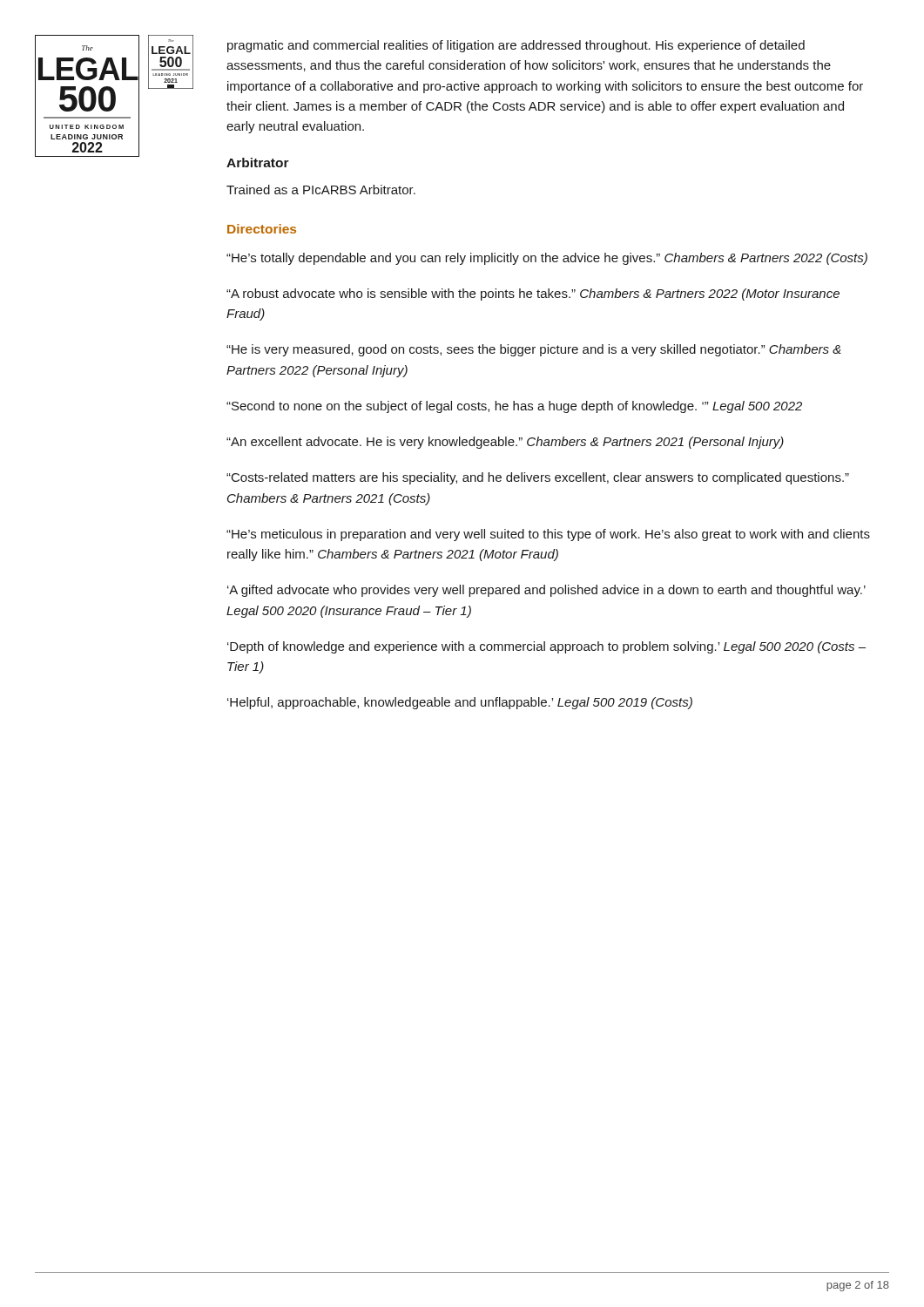The width and height of the screenshot is (924, 1307).
Task: Point to the block beginning "“Costs-related matters are his speciality,"
Action: coord(538,487)
